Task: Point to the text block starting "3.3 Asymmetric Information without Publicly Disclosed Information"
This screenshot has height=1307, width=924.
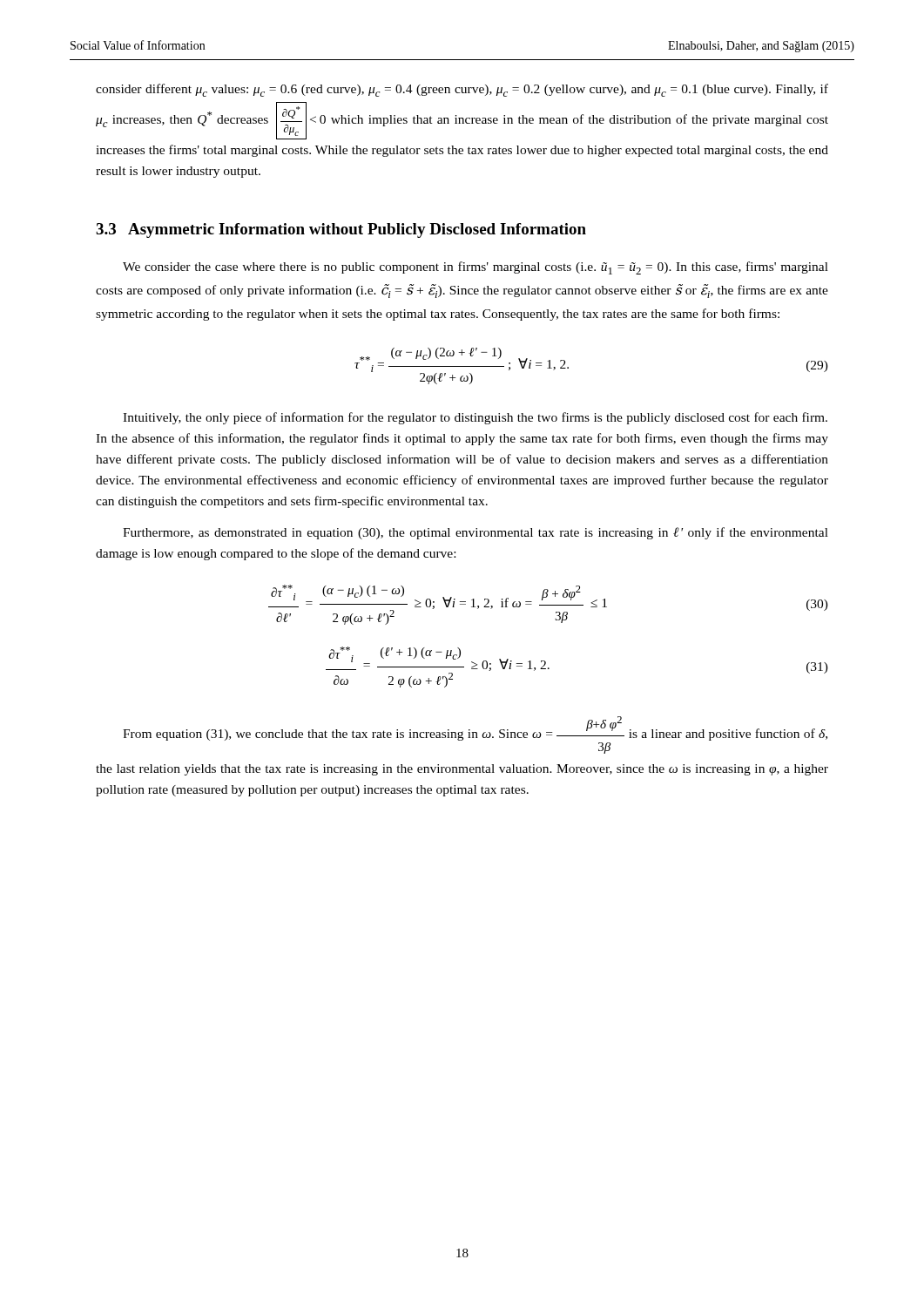Action: (462, 229)
